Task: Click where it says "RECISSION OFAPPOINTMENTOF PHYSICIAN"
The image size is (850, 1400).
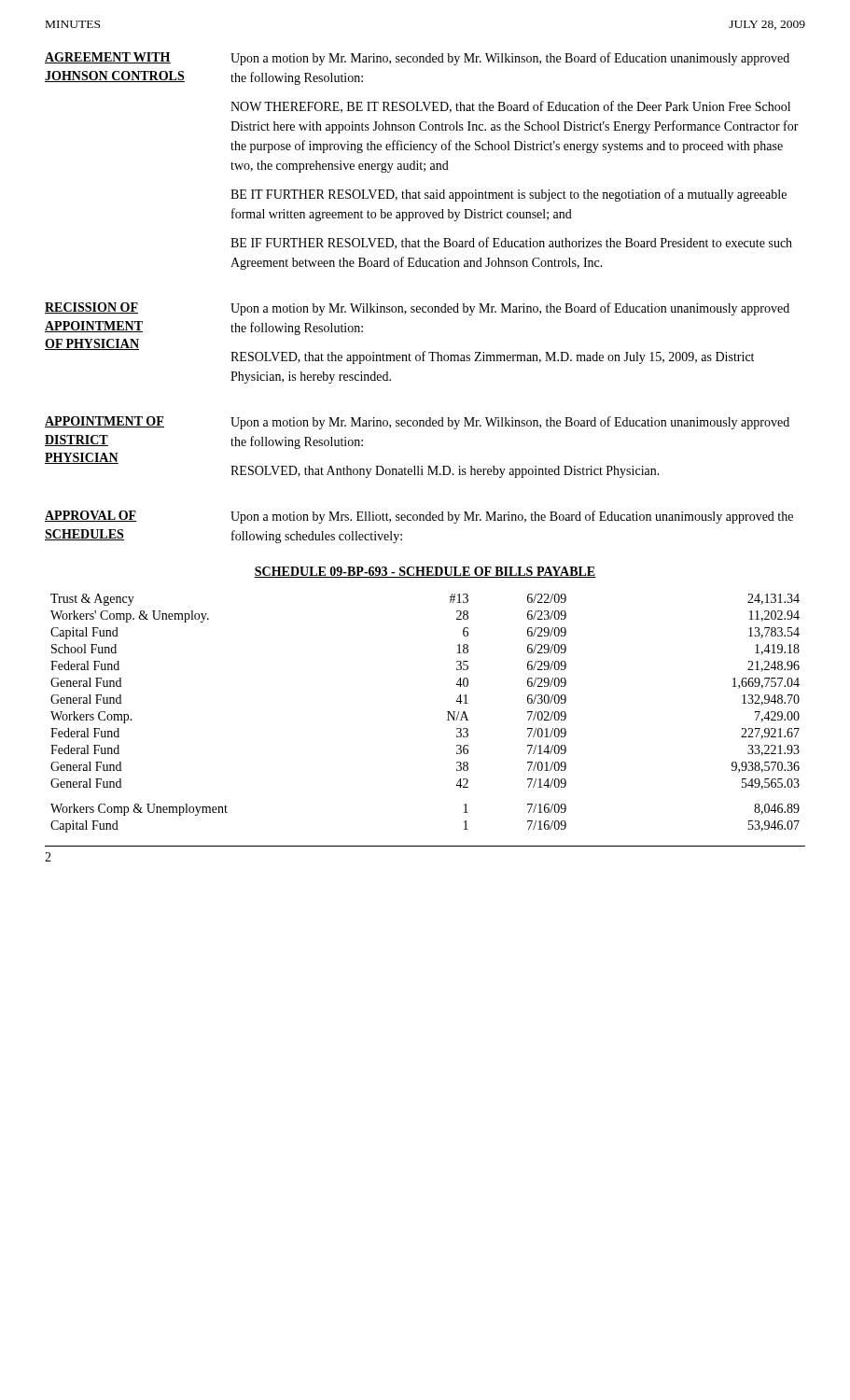Action: (94, 326)
